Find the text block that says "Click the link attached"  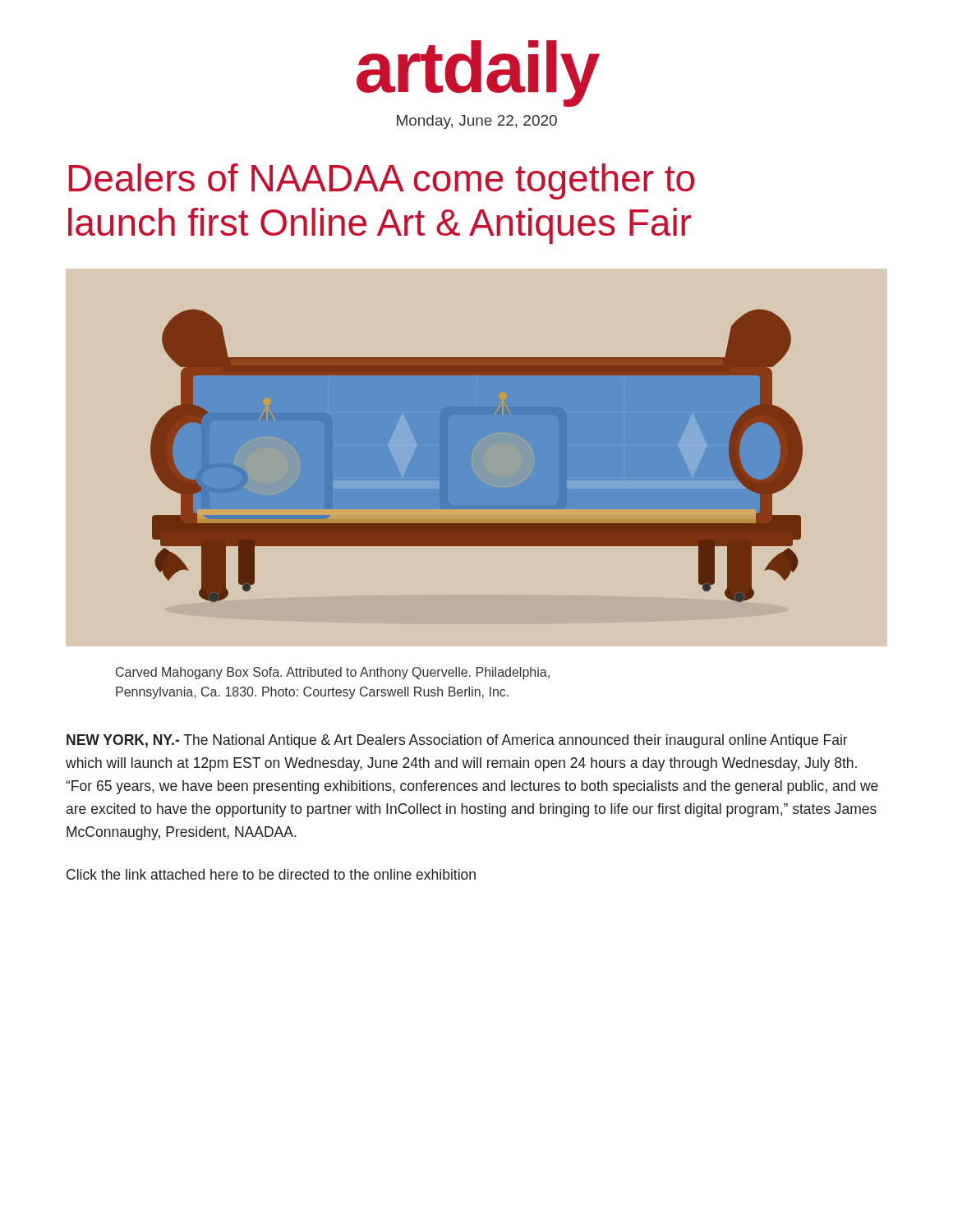[476, 874]
